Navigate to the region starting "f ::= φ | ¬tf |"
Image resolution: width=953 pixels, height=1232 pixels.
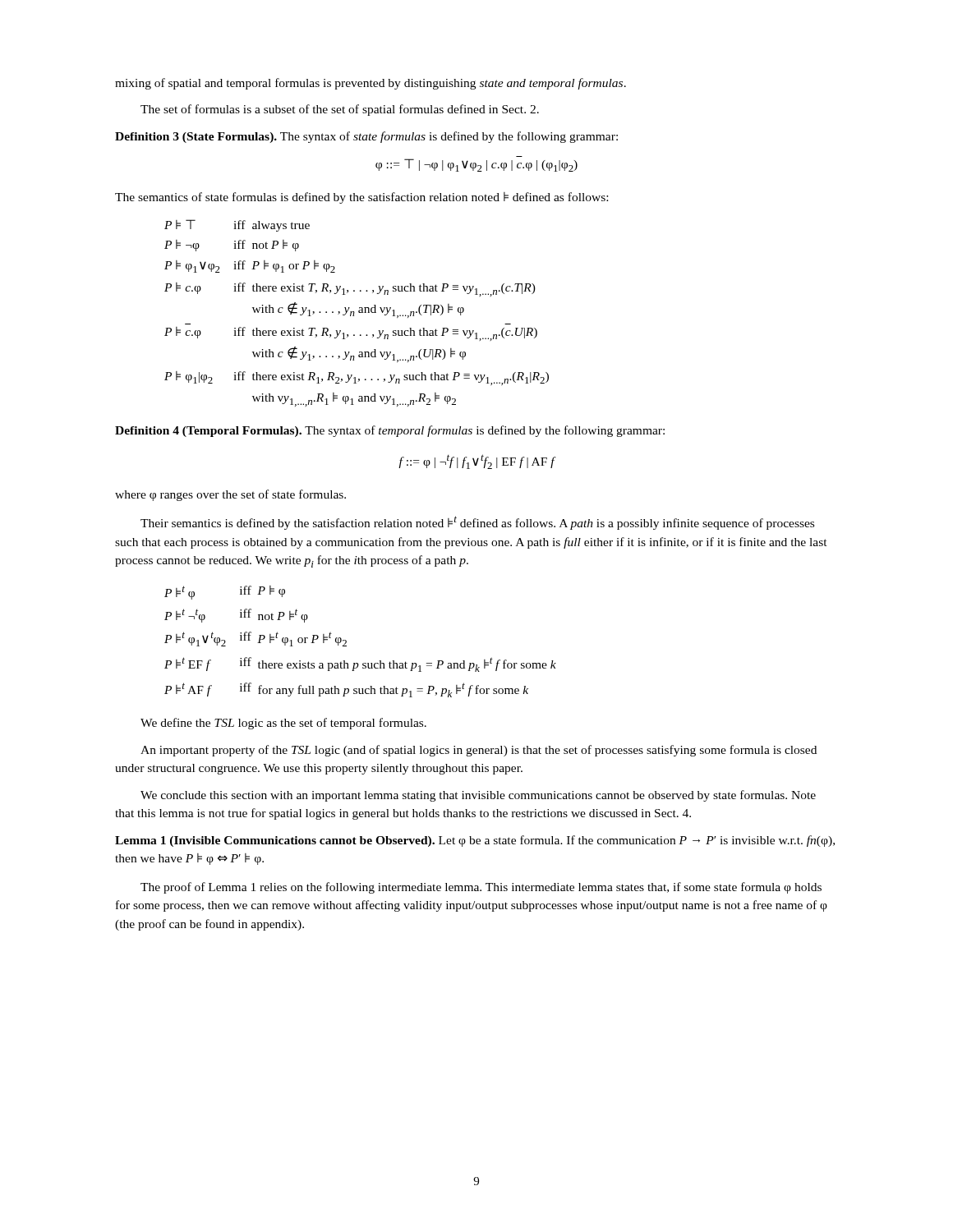coord(476,461)
